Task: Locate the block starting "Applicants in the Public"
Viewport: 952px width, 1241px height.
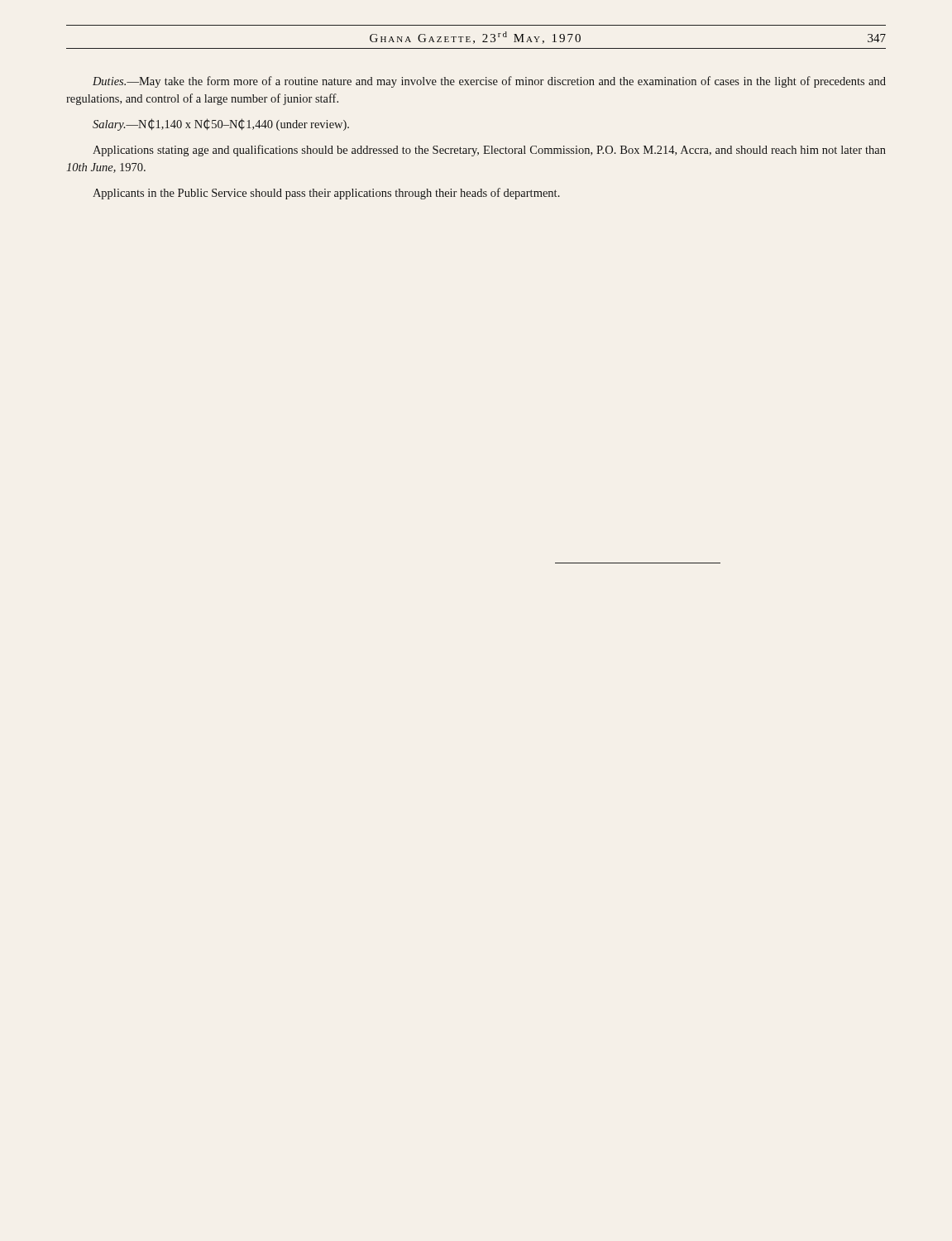Action: pyautogui.click(x=326, y=193)
